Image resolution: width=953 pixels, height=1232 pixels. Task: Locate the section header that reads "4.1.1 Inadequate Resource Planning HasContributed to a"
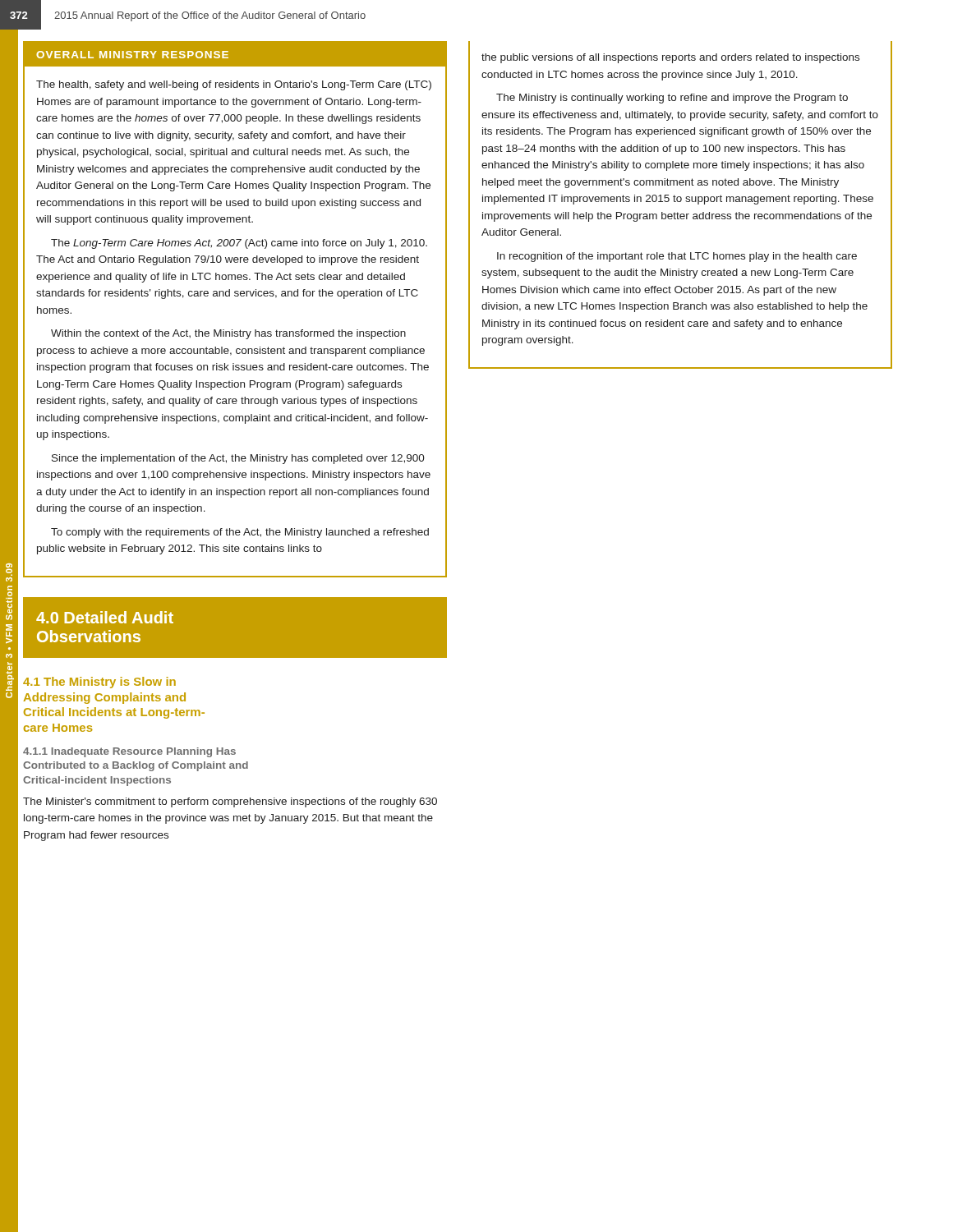136,765
